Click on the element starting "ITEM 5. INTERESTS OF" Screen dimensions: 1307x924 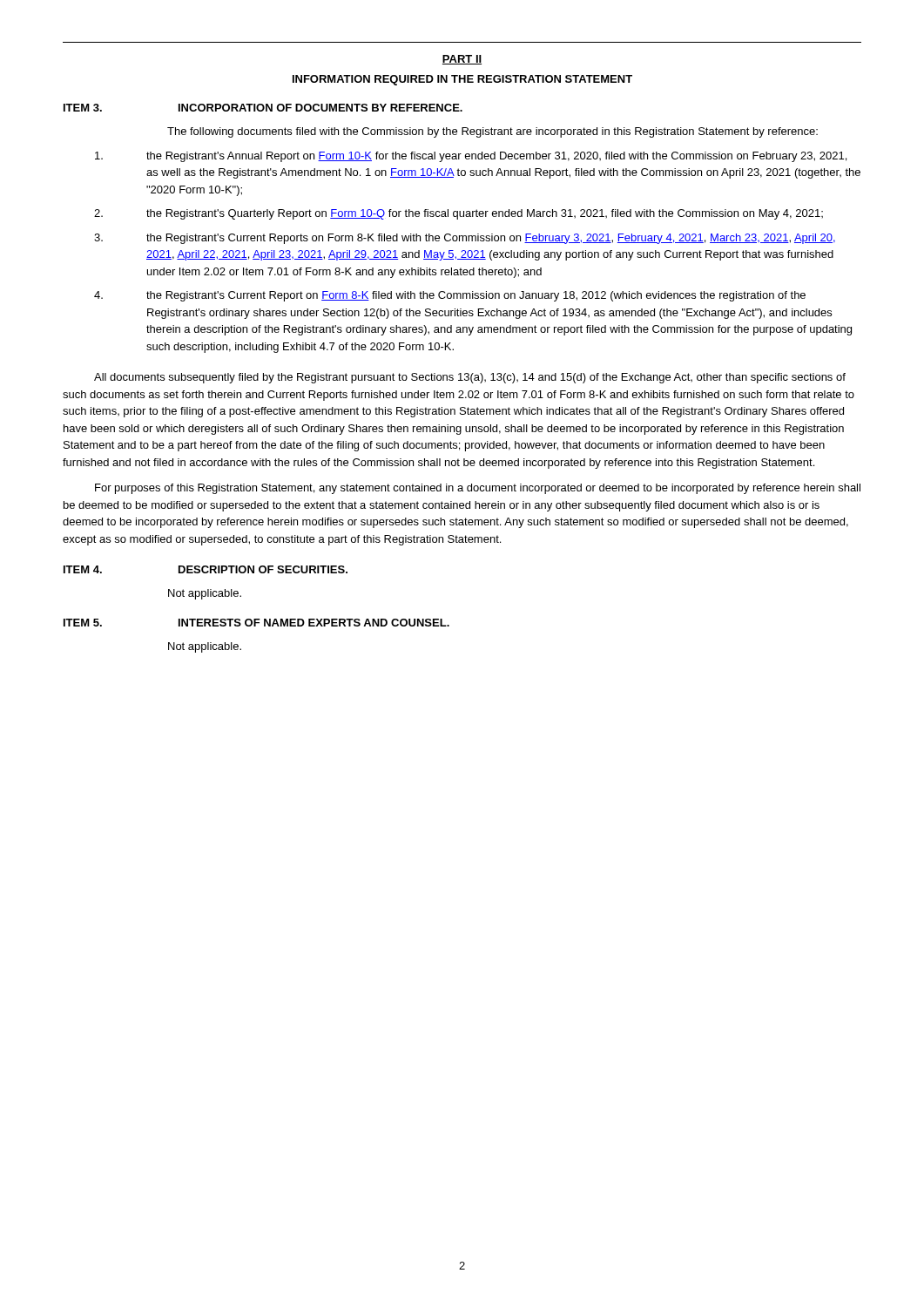click(x=256, y=622)
